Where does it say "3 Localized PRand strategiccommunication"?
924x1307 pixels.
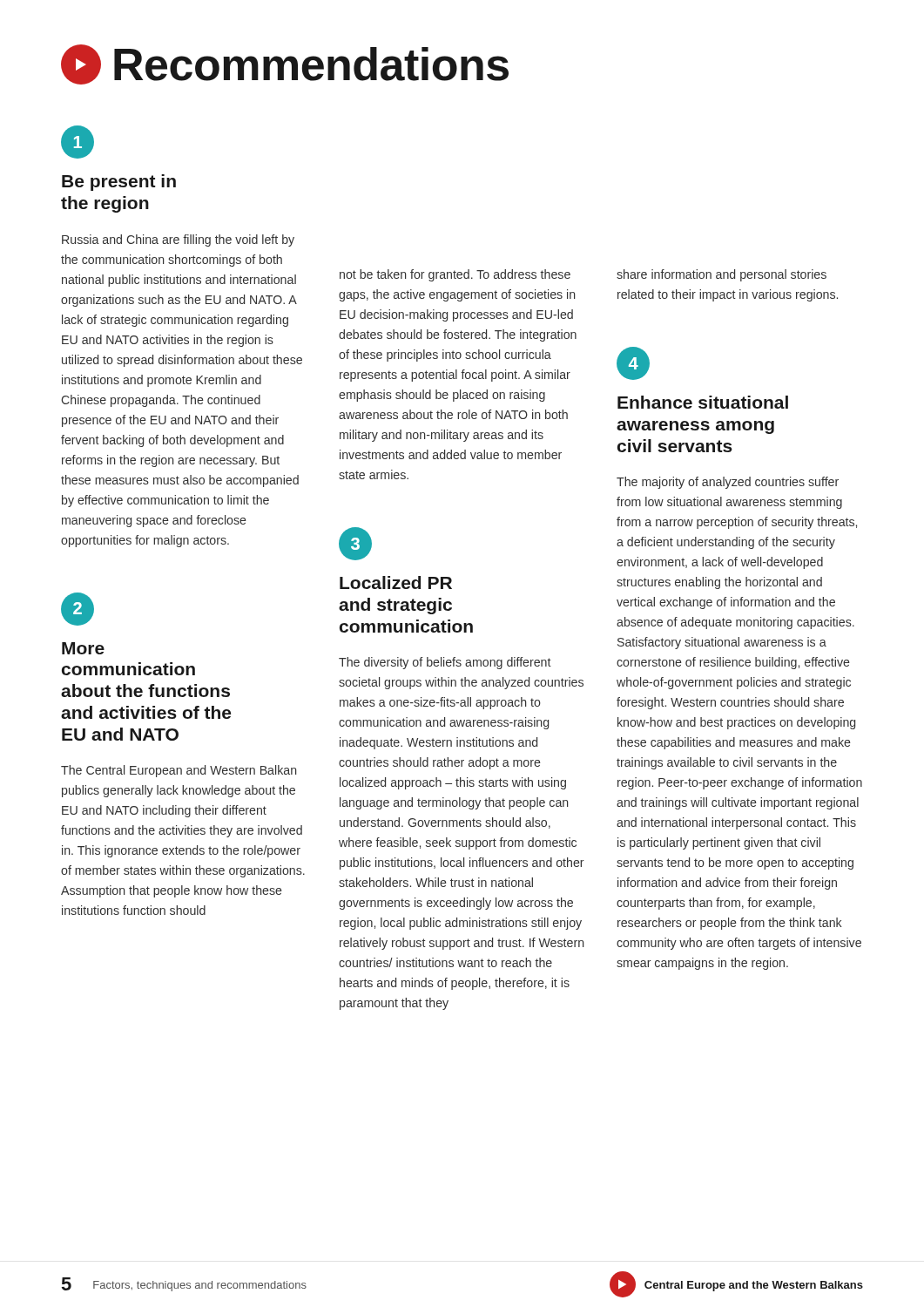[462, 582]
